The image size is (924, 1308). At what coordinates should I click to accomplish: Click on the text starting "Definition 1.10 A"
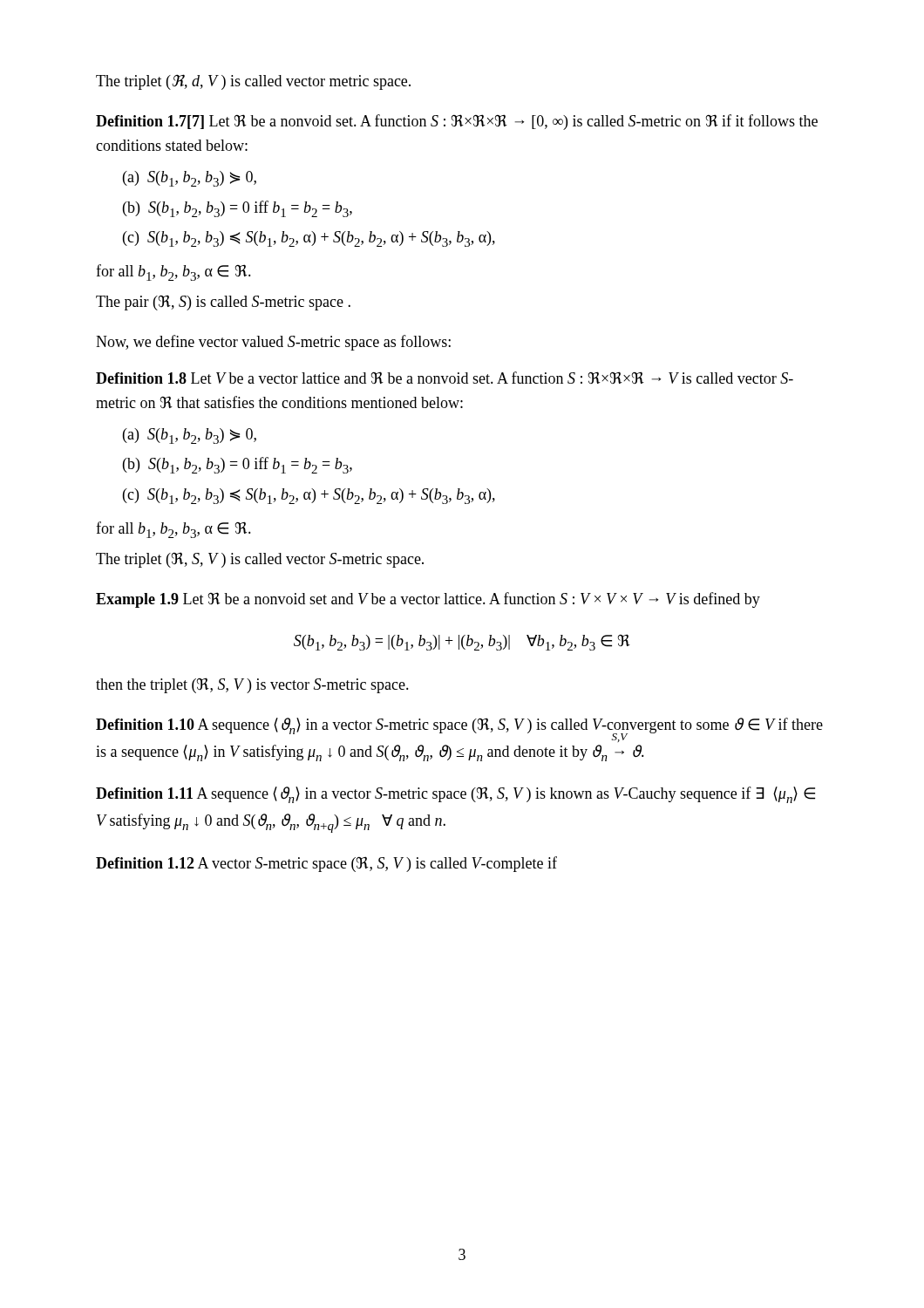(459, 740)
